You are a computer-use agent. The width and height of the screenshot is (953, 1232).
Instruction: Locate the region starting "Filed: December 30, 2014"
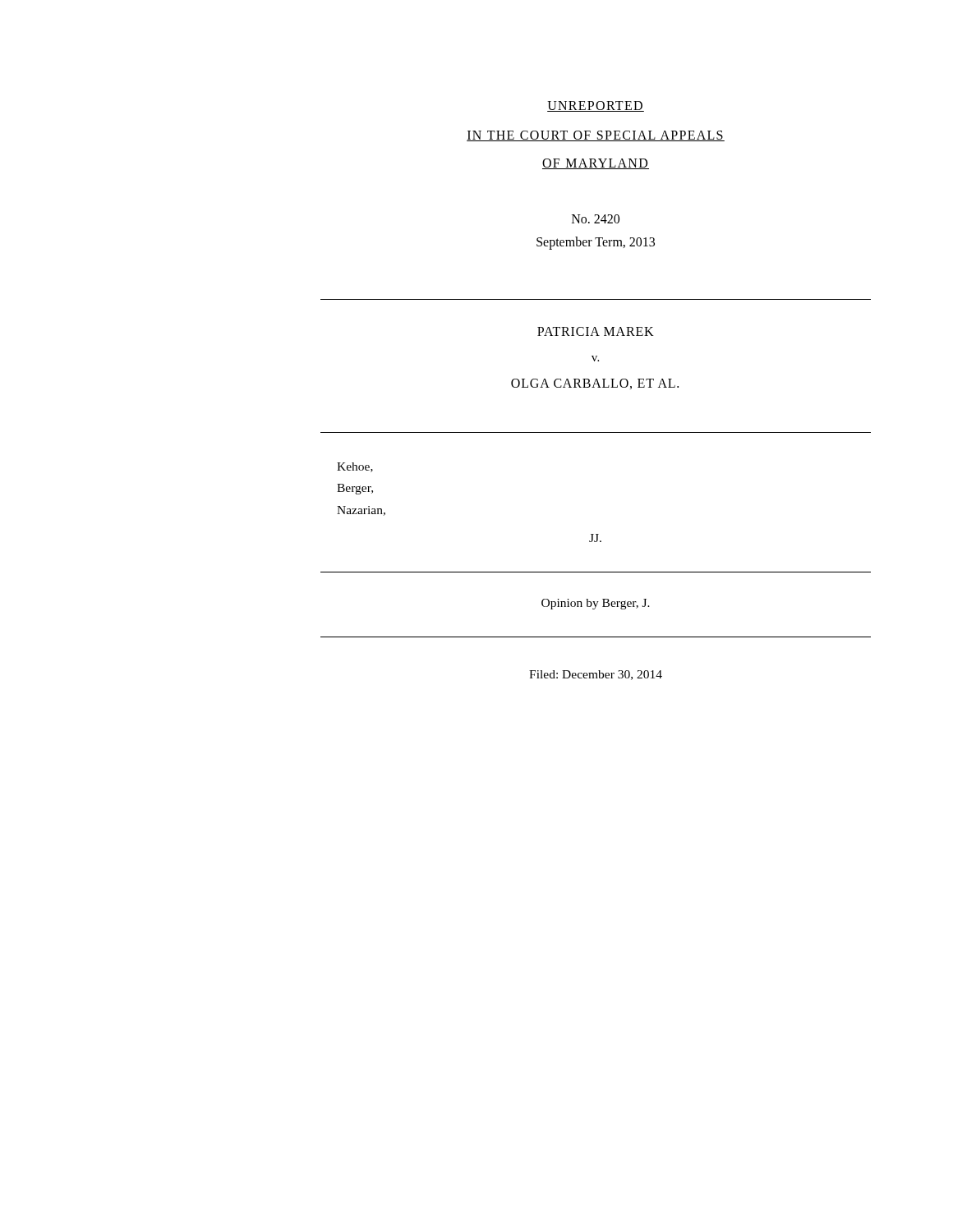(x=596, y=674)
